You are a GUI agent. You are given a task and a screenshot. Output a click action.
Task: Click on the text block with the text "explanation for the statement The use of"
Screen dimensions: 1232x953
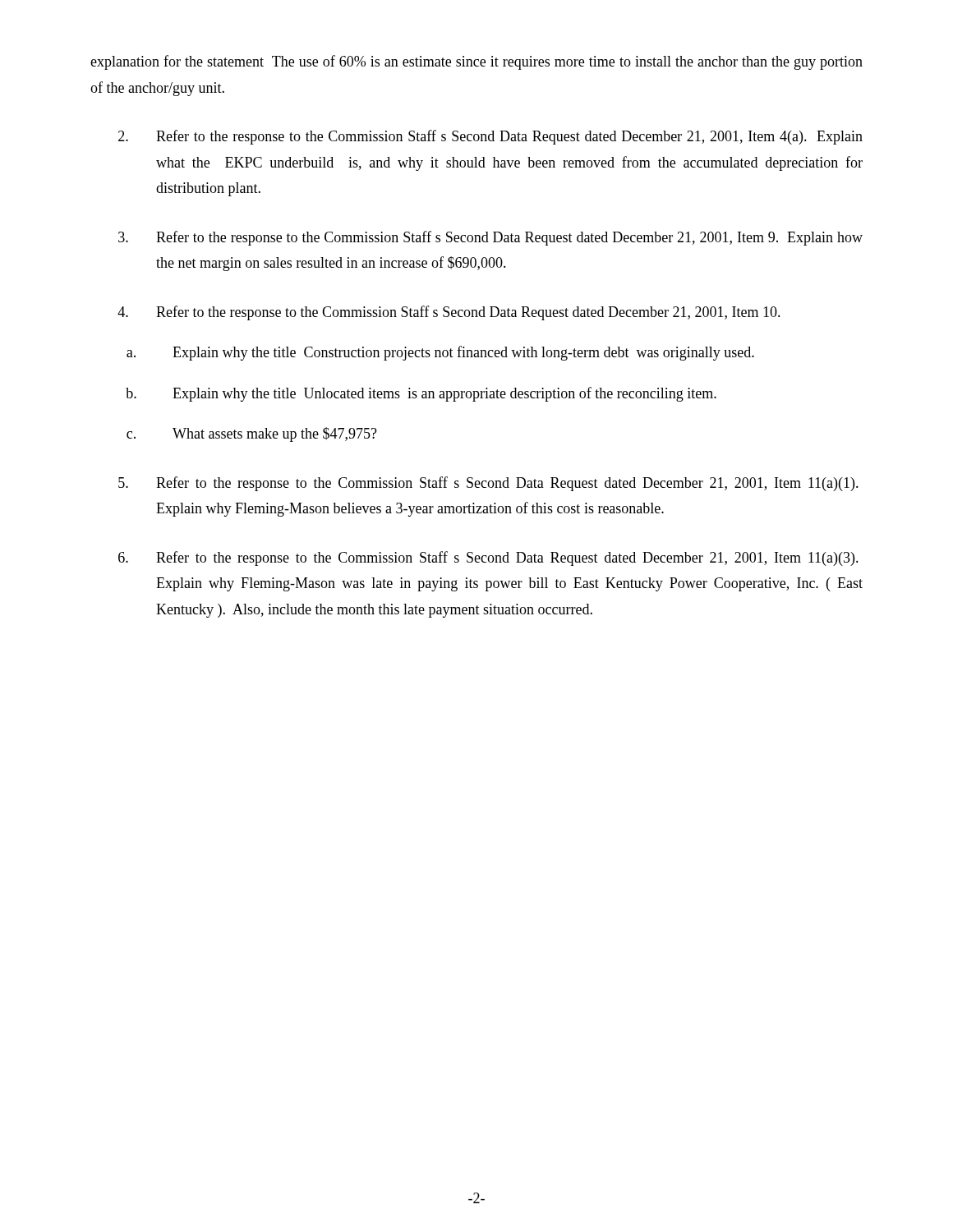click(476, 75)
